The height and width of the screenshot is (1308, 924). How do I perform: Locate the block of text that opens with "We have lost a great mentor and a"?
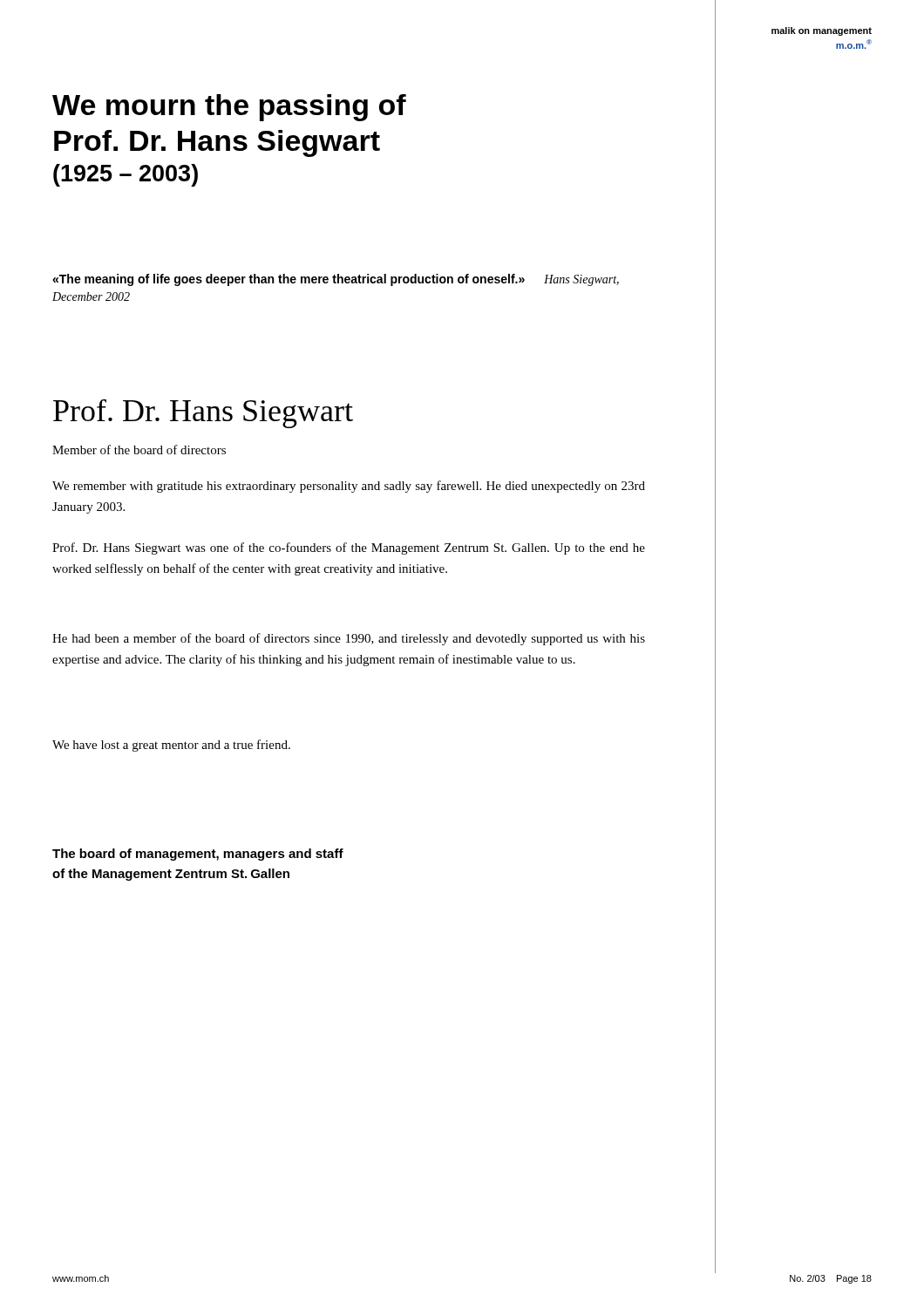click(x=172, y=745)
